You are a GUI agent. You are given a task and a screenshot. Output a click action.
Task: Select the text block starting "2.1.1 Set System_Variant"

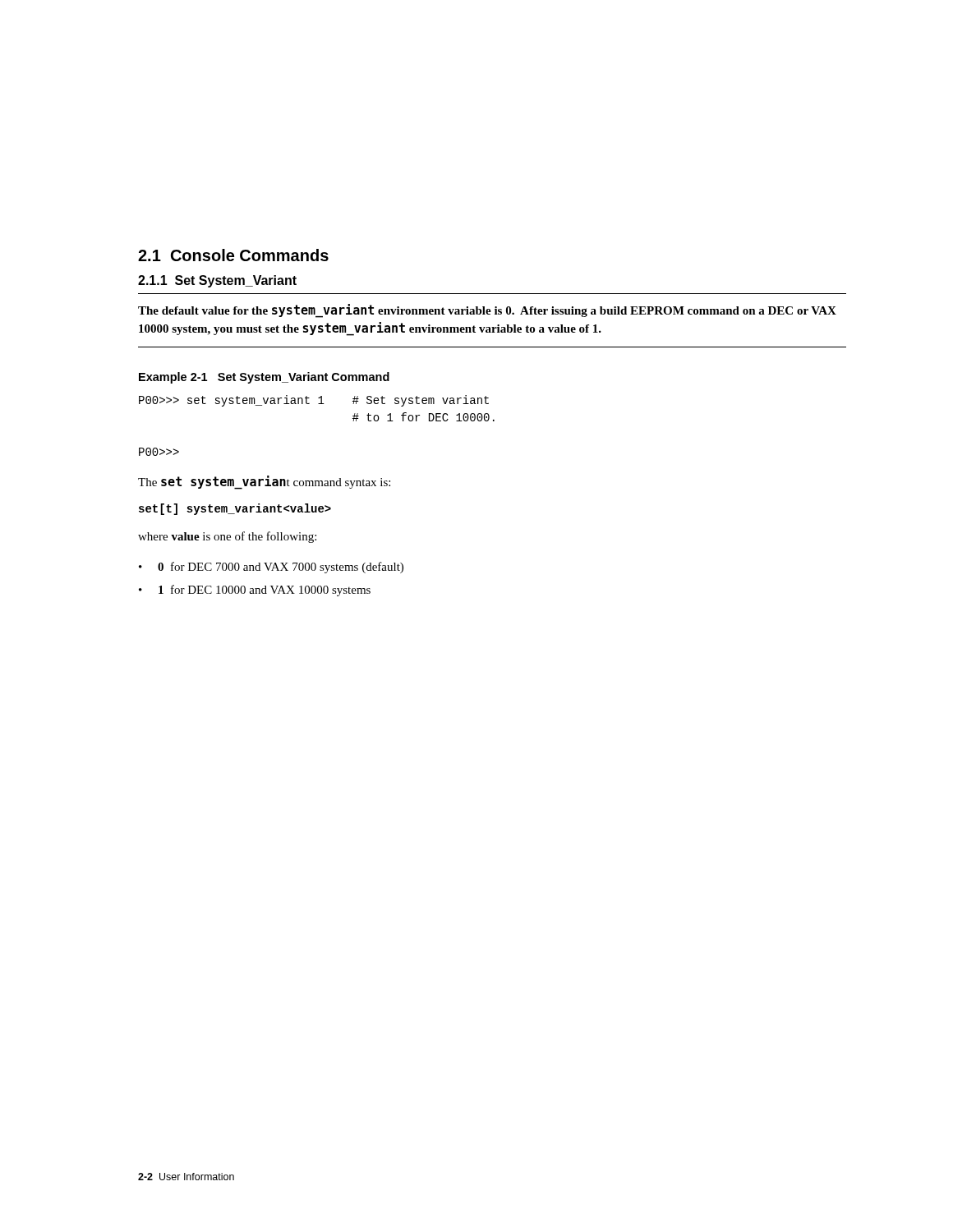tap(217, 280)
